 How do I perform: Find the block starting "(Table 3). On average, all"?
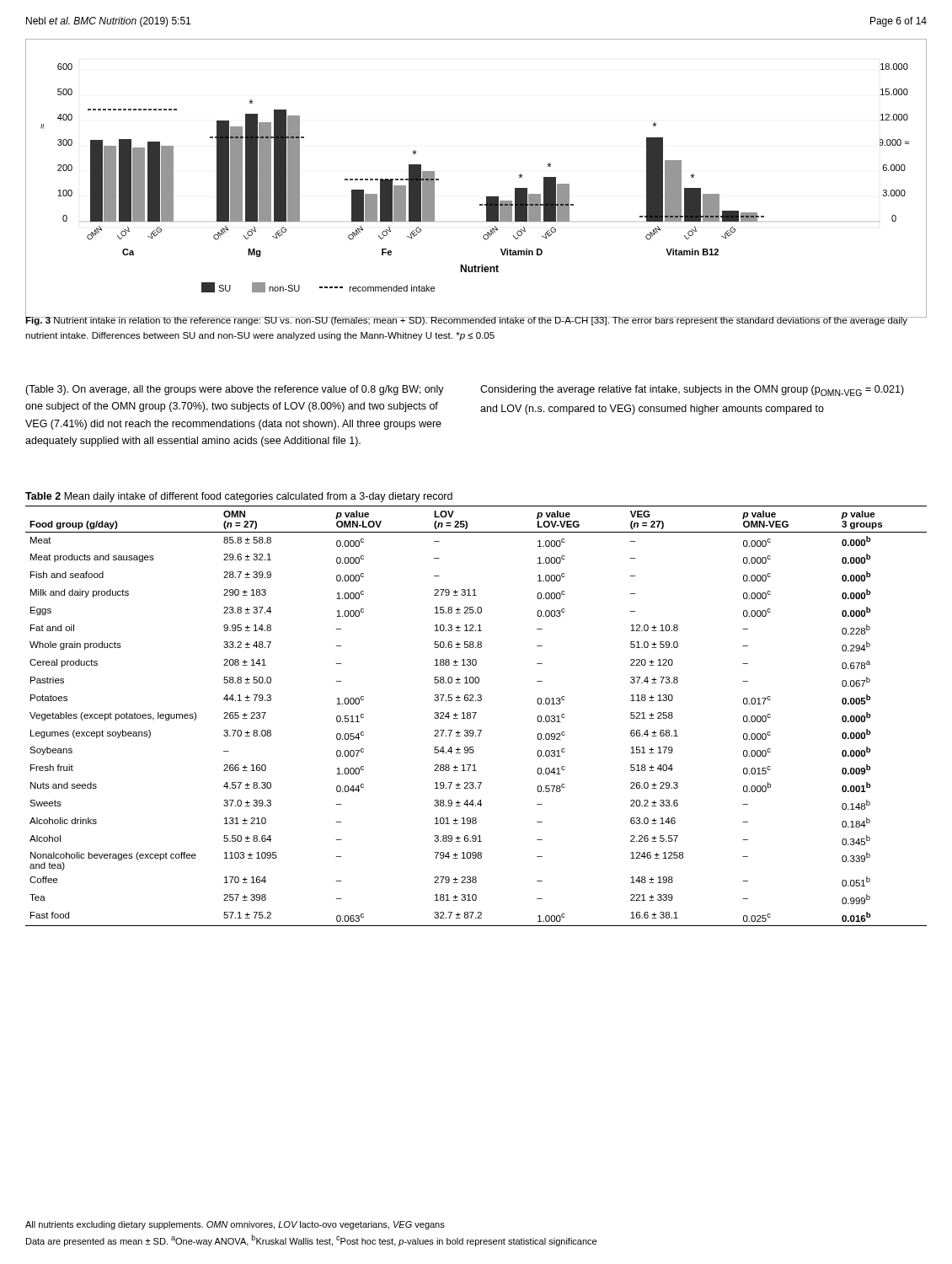tap(234, 415)
